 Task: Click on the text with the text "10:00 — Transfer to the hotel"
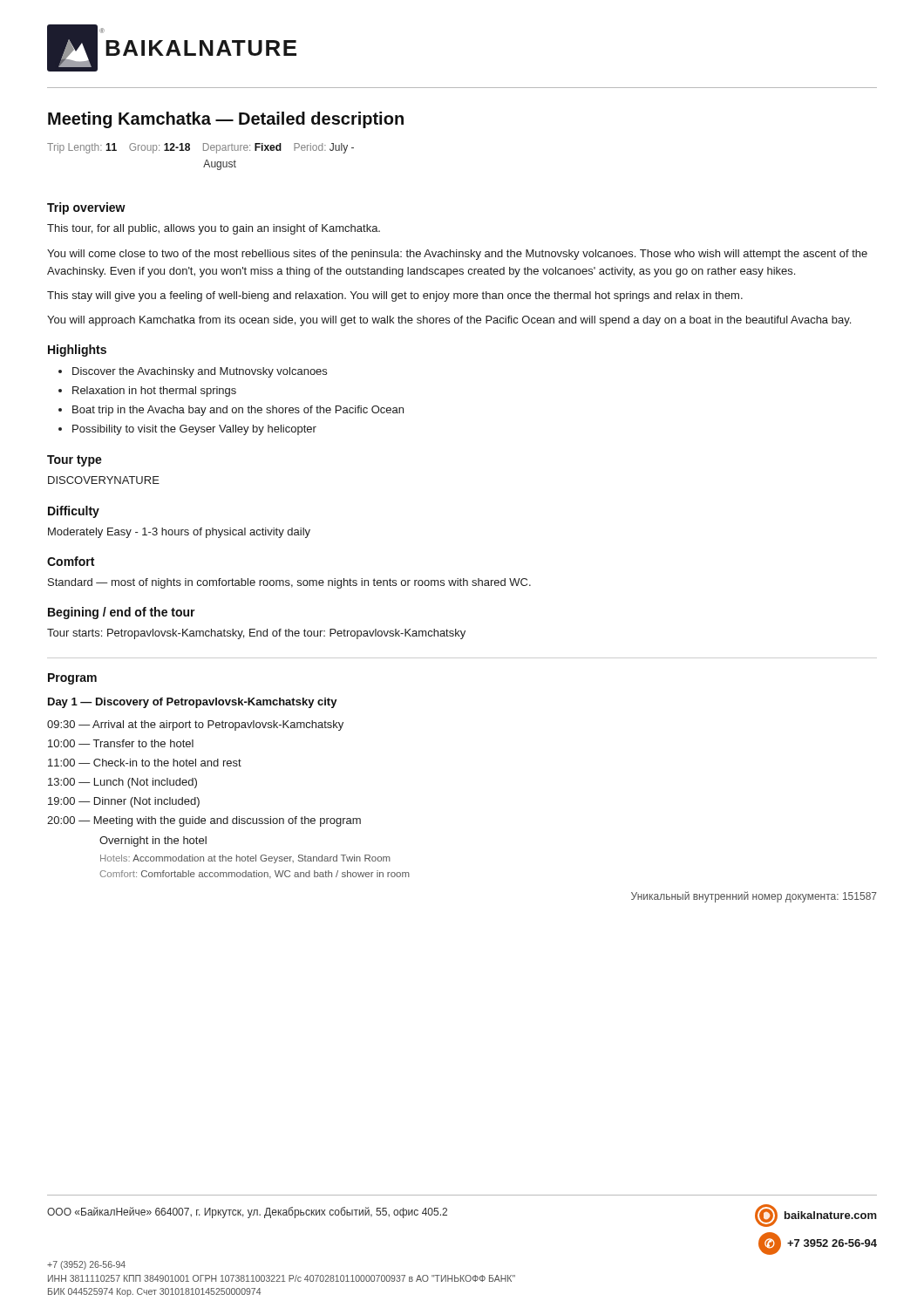(x=120, y=743)
